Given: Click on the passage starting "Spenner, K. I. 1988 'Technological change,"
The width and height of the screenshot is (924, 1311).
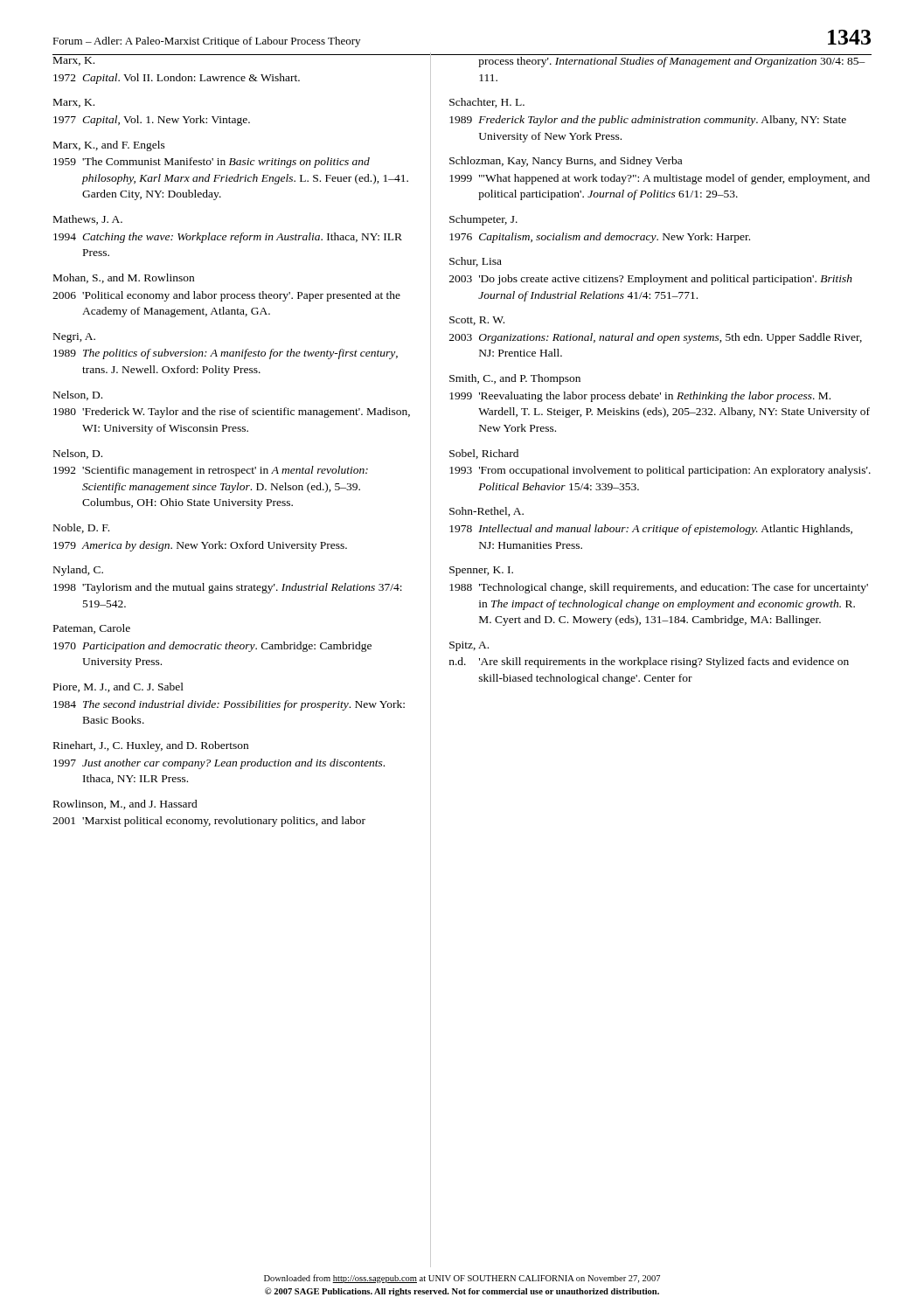Looking at the screenshot, I should (x=660, y=595).
